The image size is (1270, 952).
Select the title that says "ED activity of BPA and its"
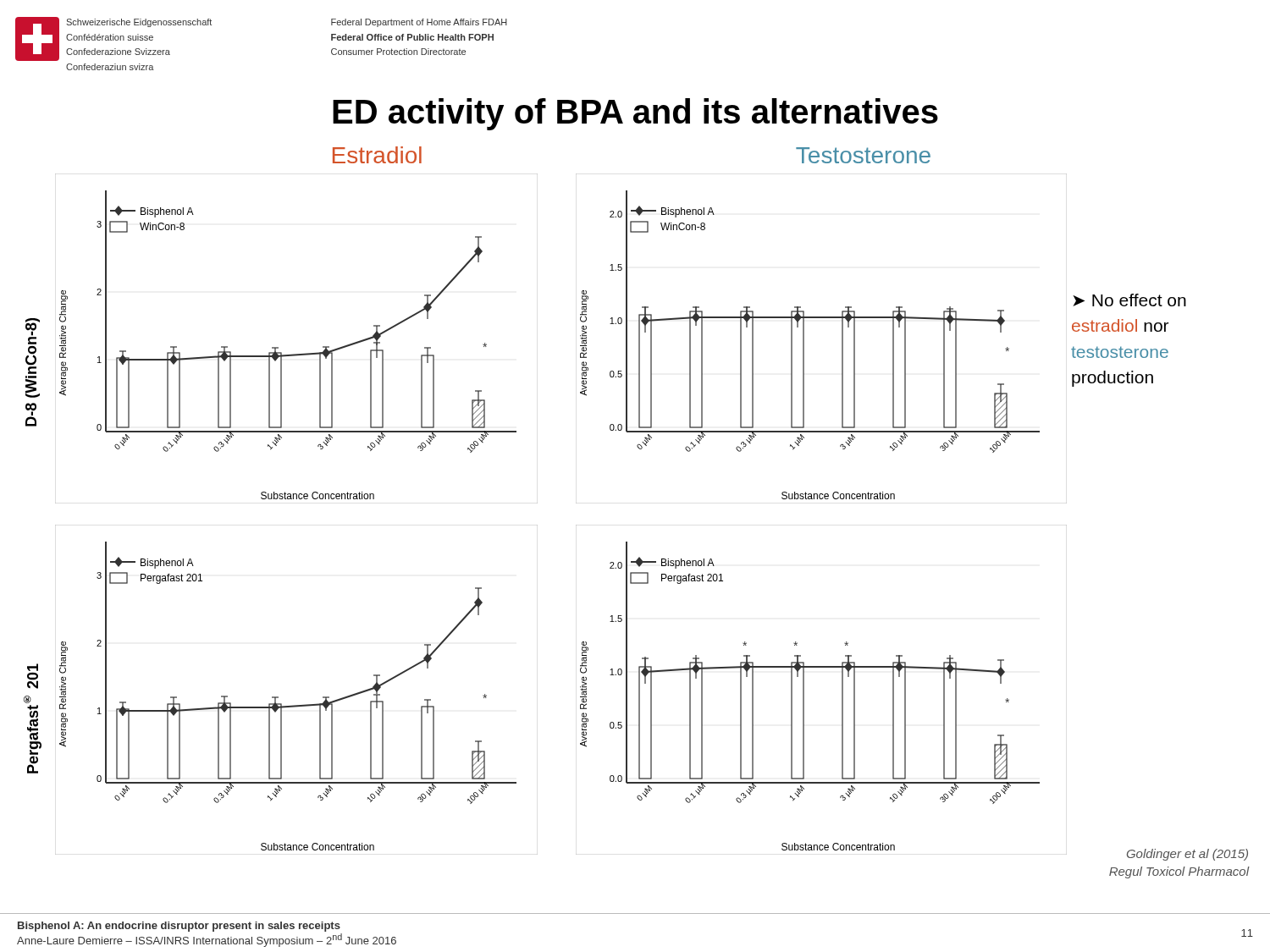[x=635, y=112]
